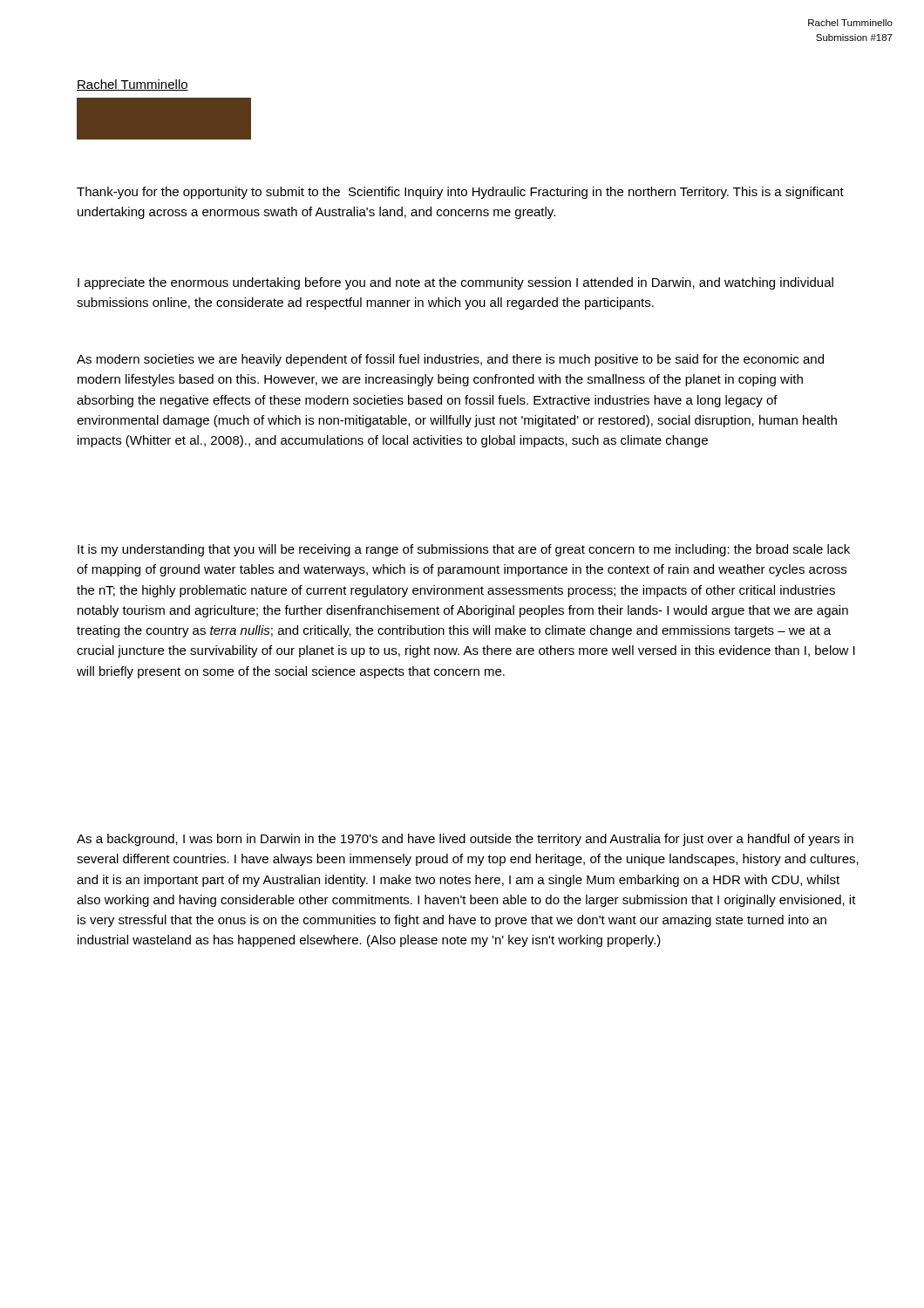
Task: Select the text block with the text "I appreciate the"
Action: tap(455, 292)
